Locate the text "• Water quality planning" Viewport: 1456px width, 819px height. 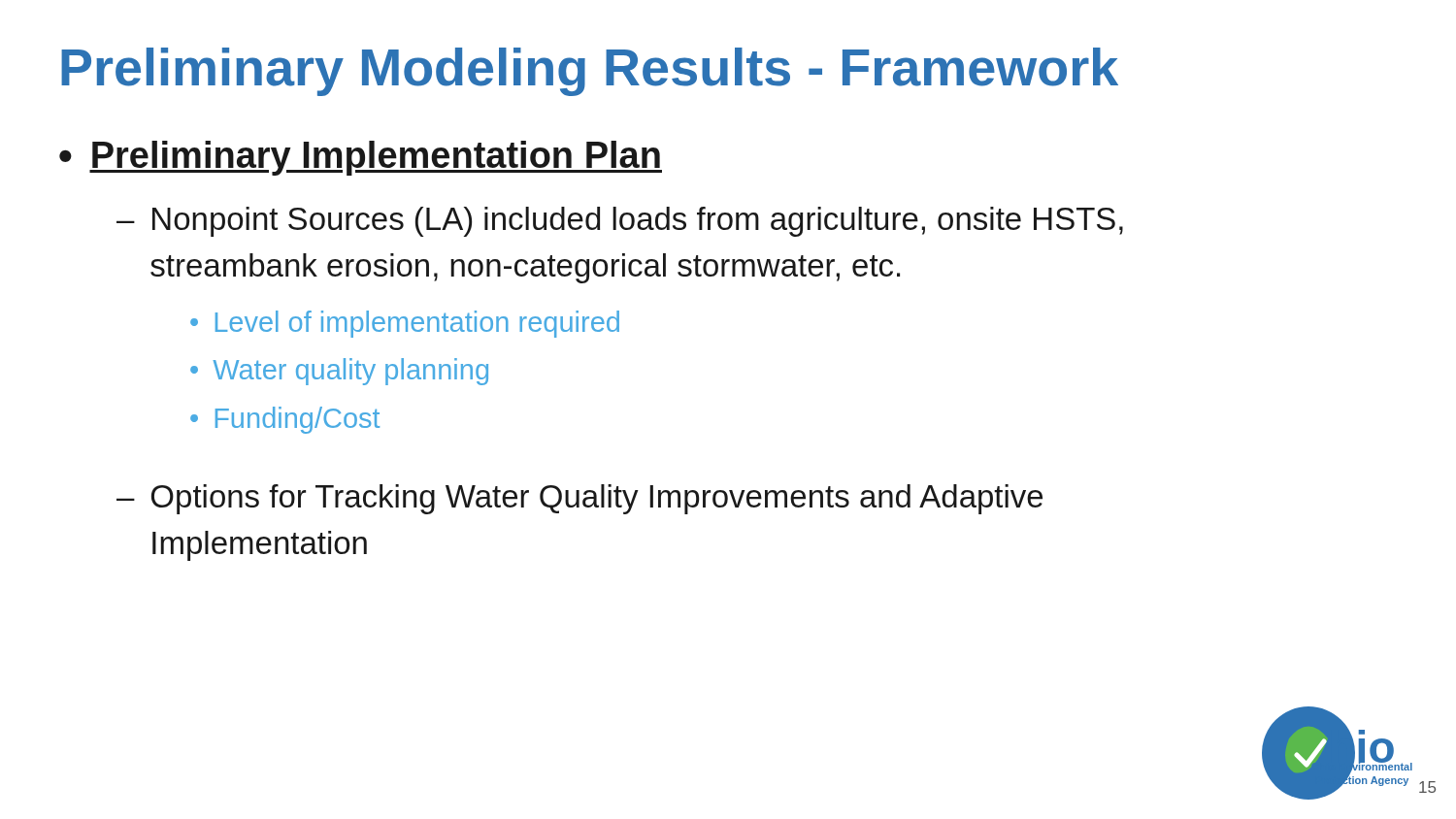[x=340, y=371]
